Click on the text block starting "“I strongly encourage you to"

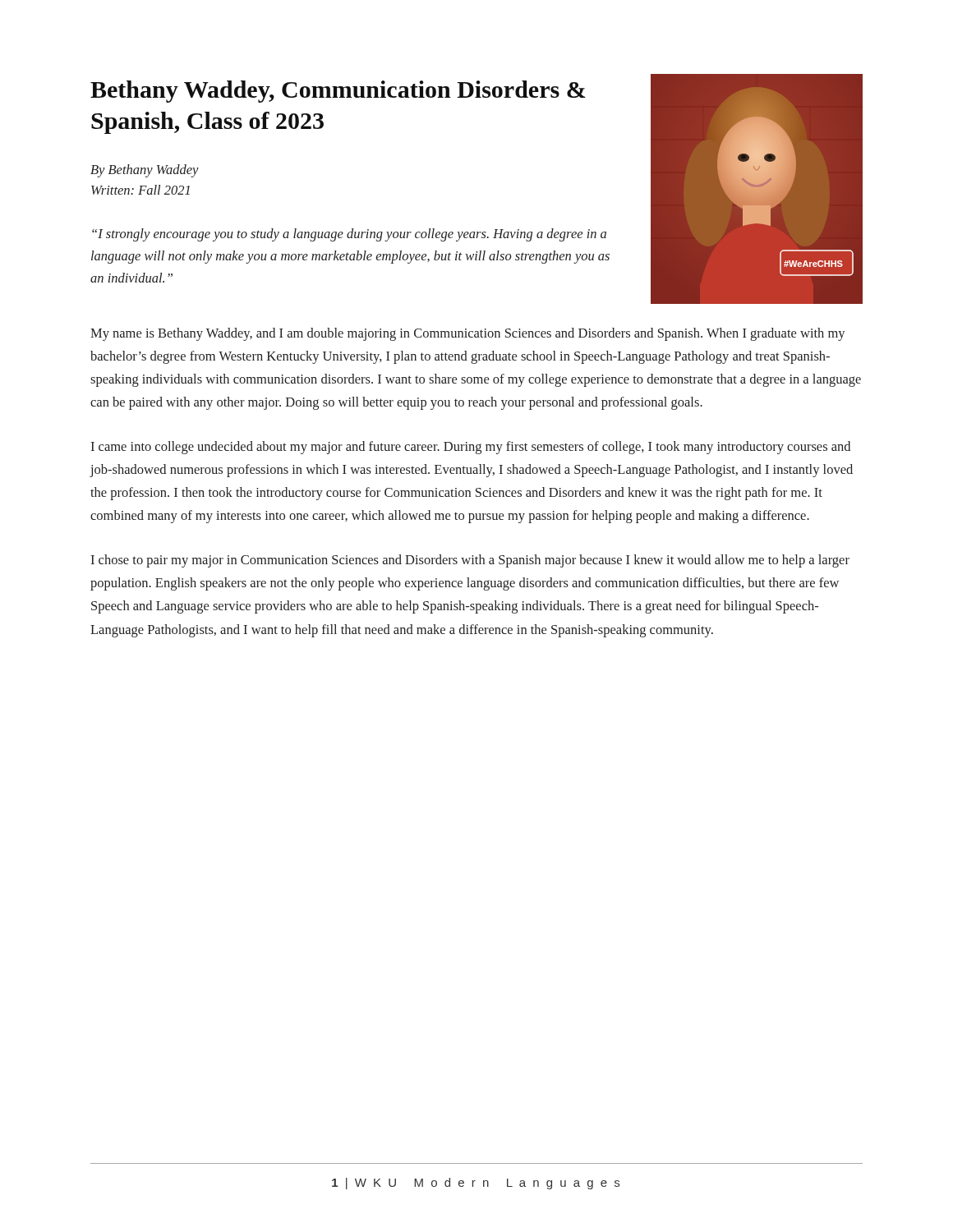point(358,256)
